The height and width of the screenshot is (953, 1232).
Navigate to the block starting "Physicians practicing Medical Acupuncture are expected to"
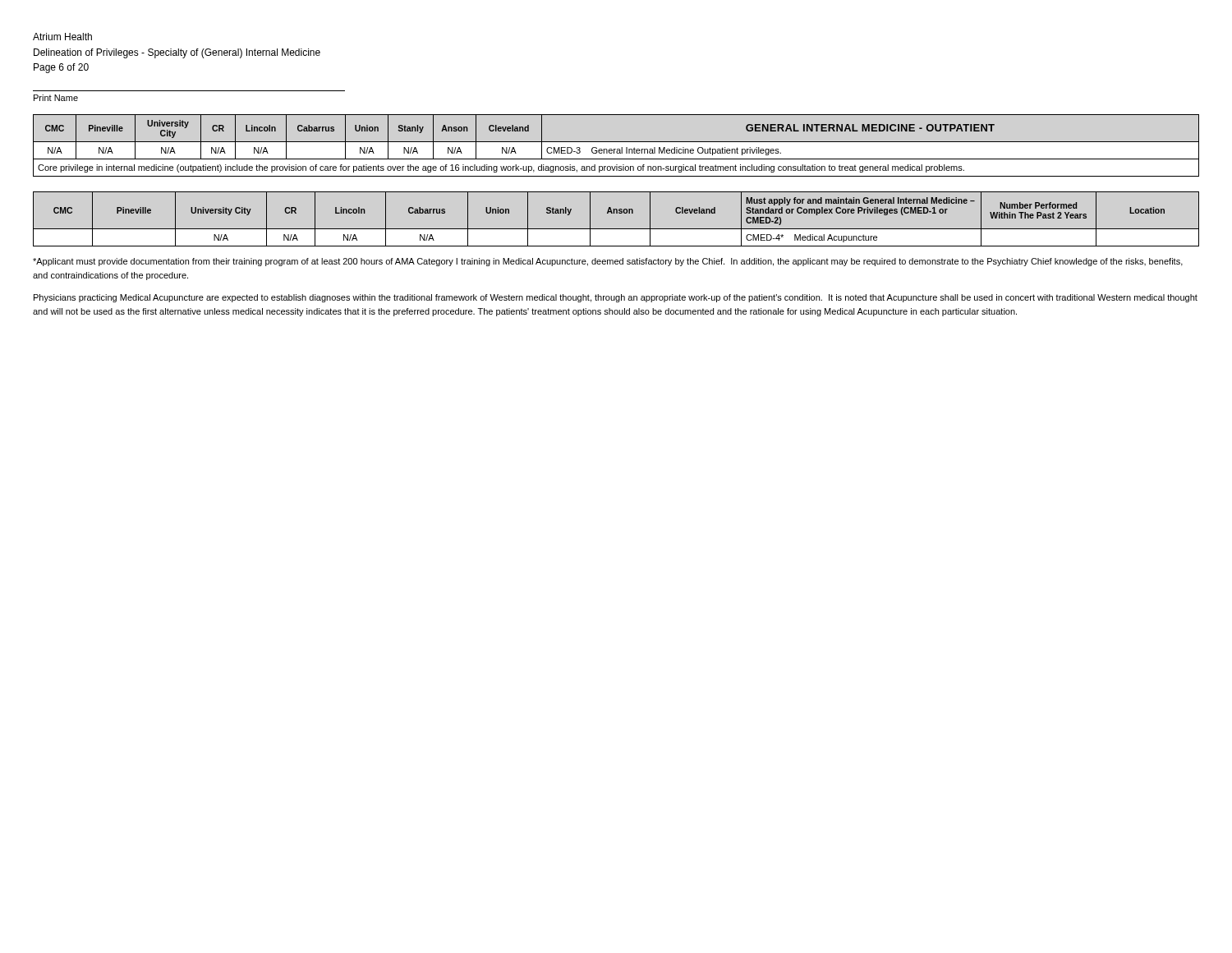click(616, 305)
